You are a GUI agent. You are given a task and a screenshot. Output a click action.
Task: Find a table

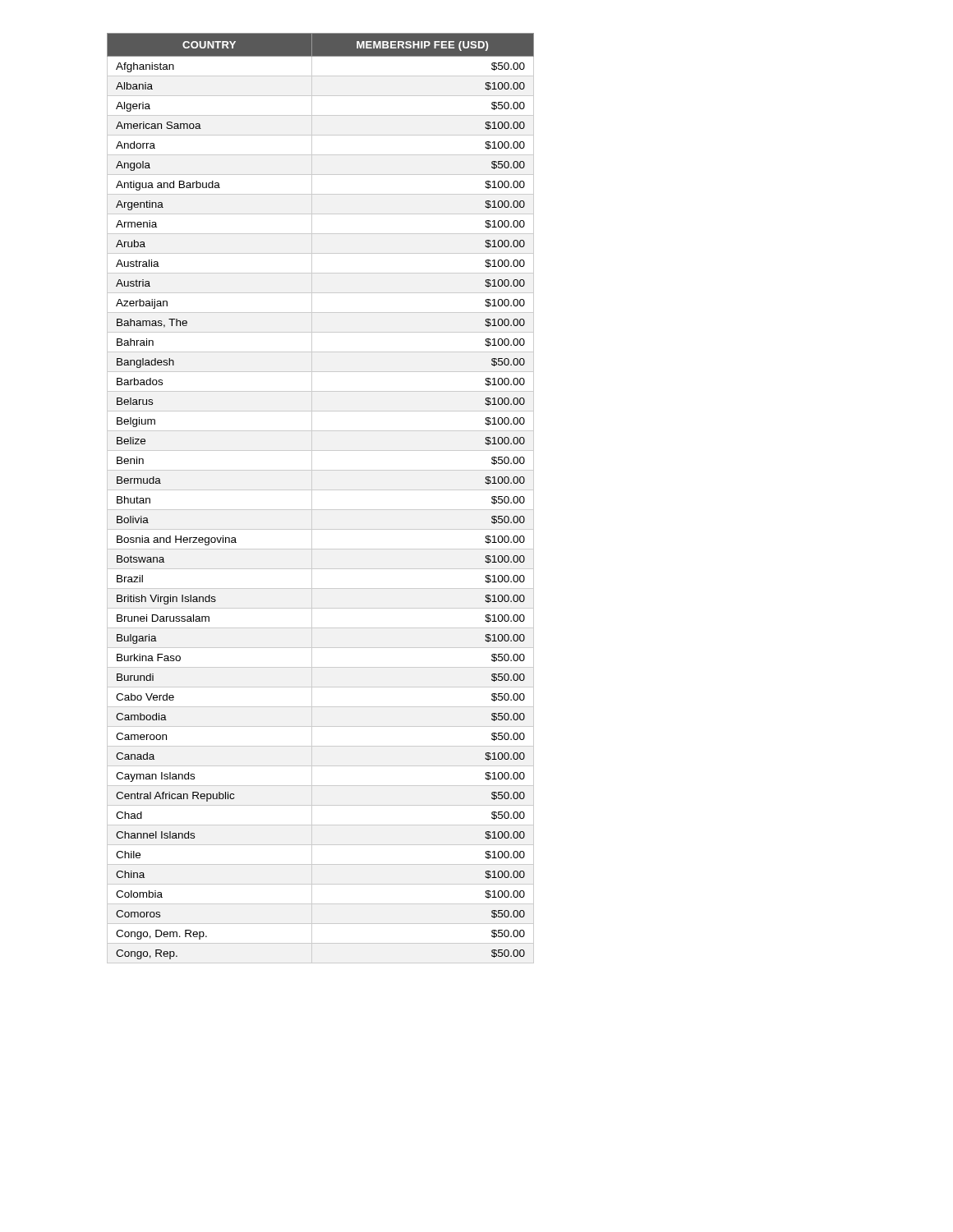(x=320, y=498)
